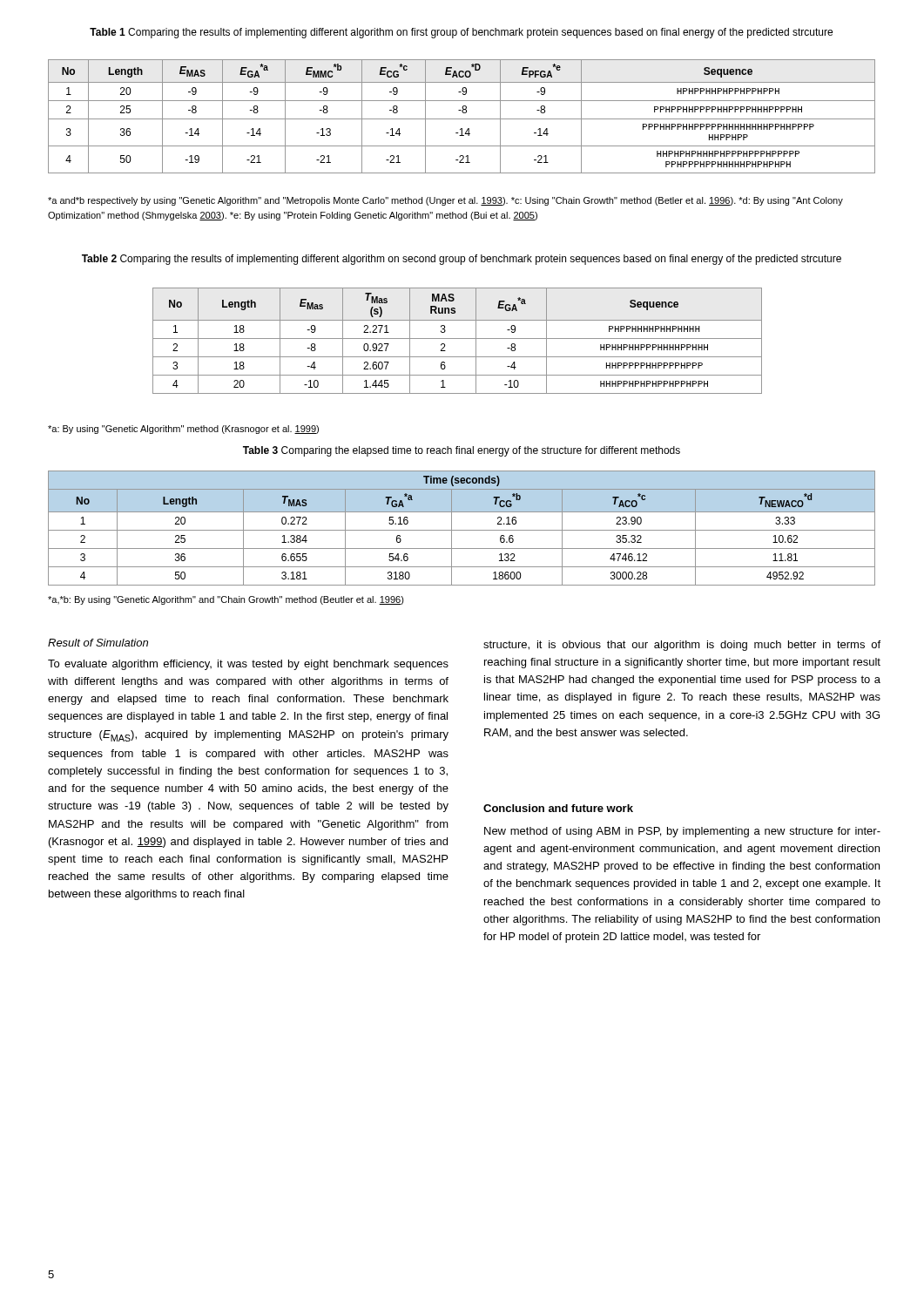Click on the table containing "T CG *b"
924x1307 pixels.
tap(462, 528)
